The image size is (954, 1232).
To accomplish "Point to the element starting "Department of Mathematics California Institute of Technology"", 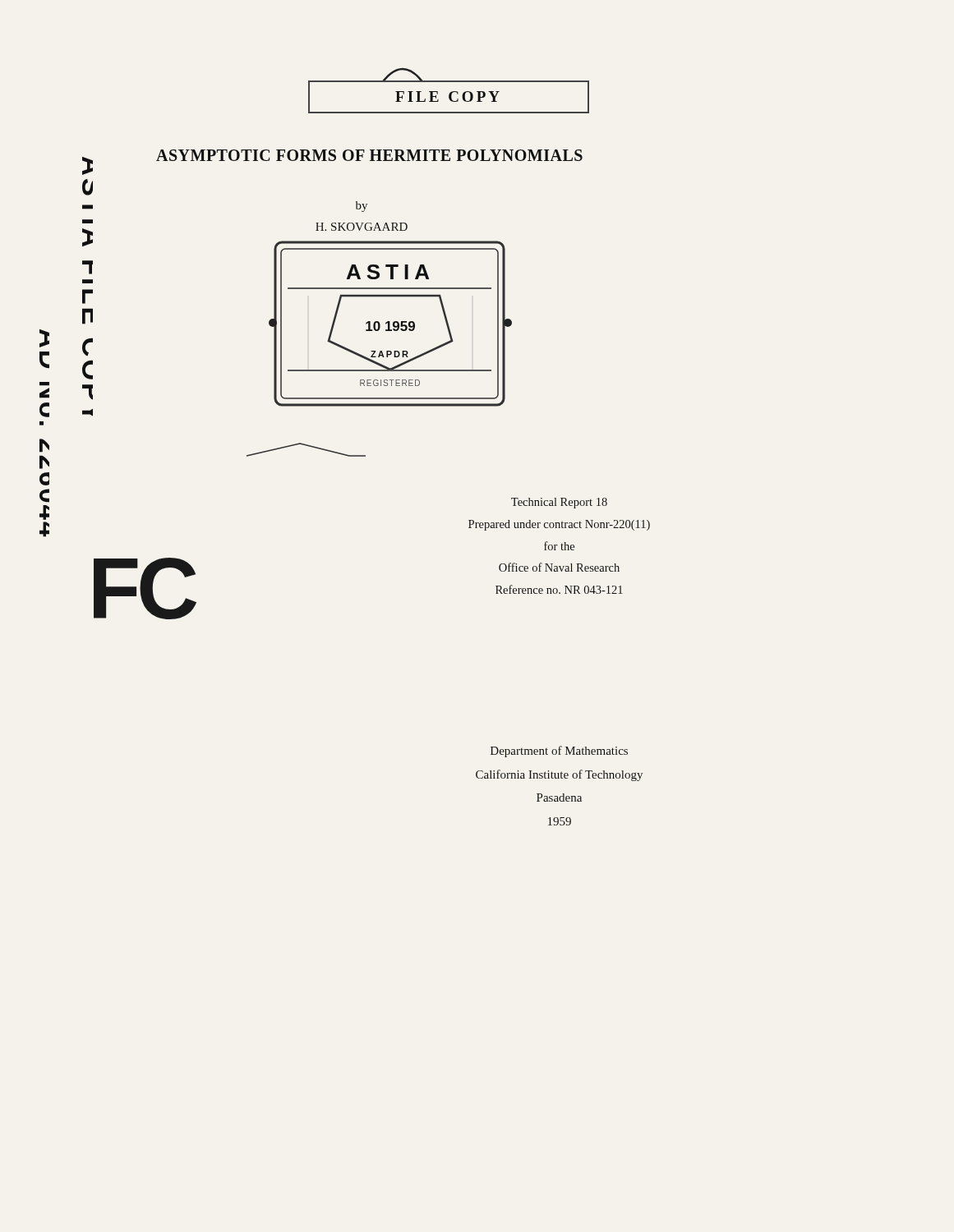I will [559, 786].
